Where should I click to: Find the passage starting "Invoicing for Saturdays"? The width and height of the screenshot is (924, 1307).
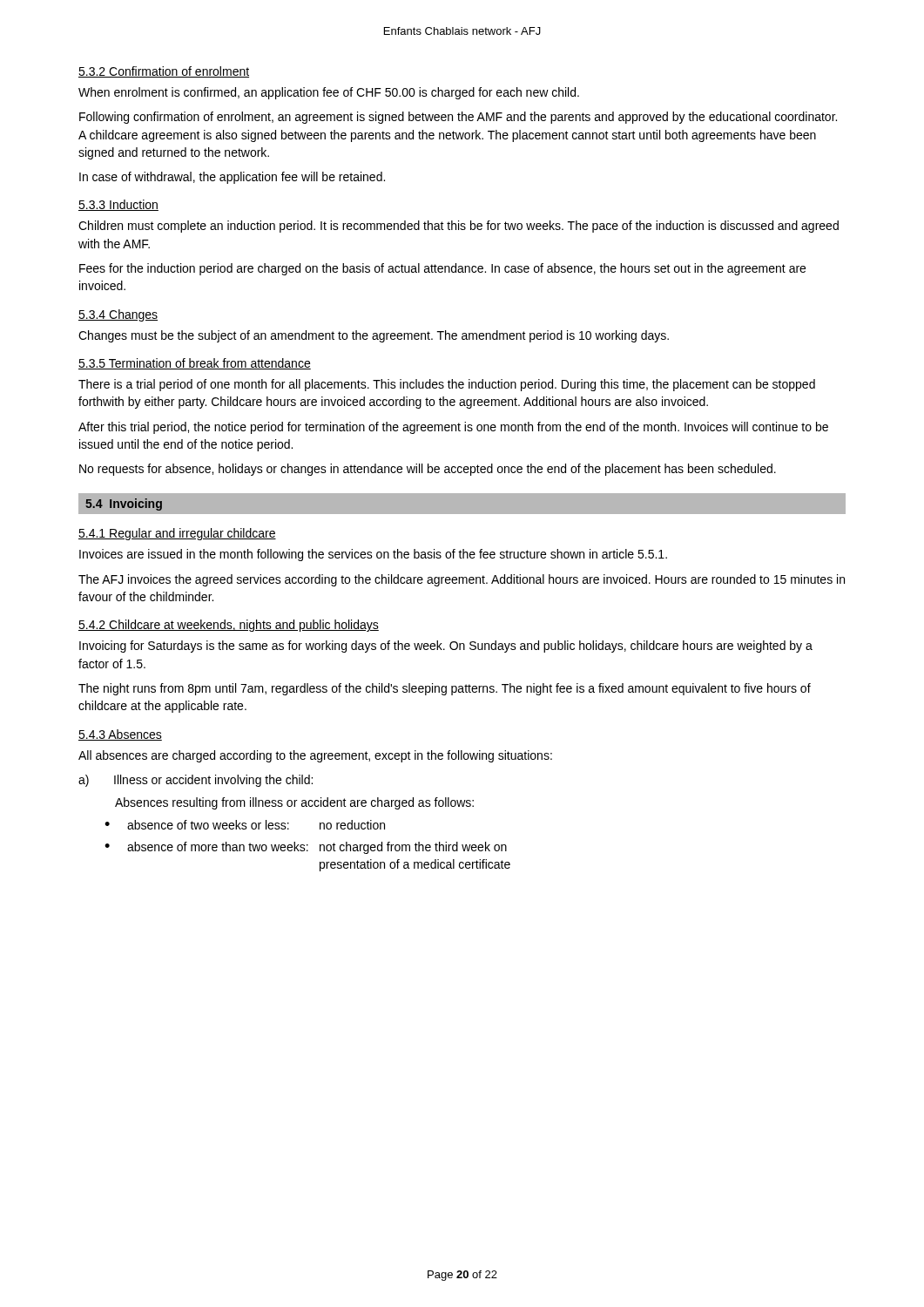coord(445,655)
